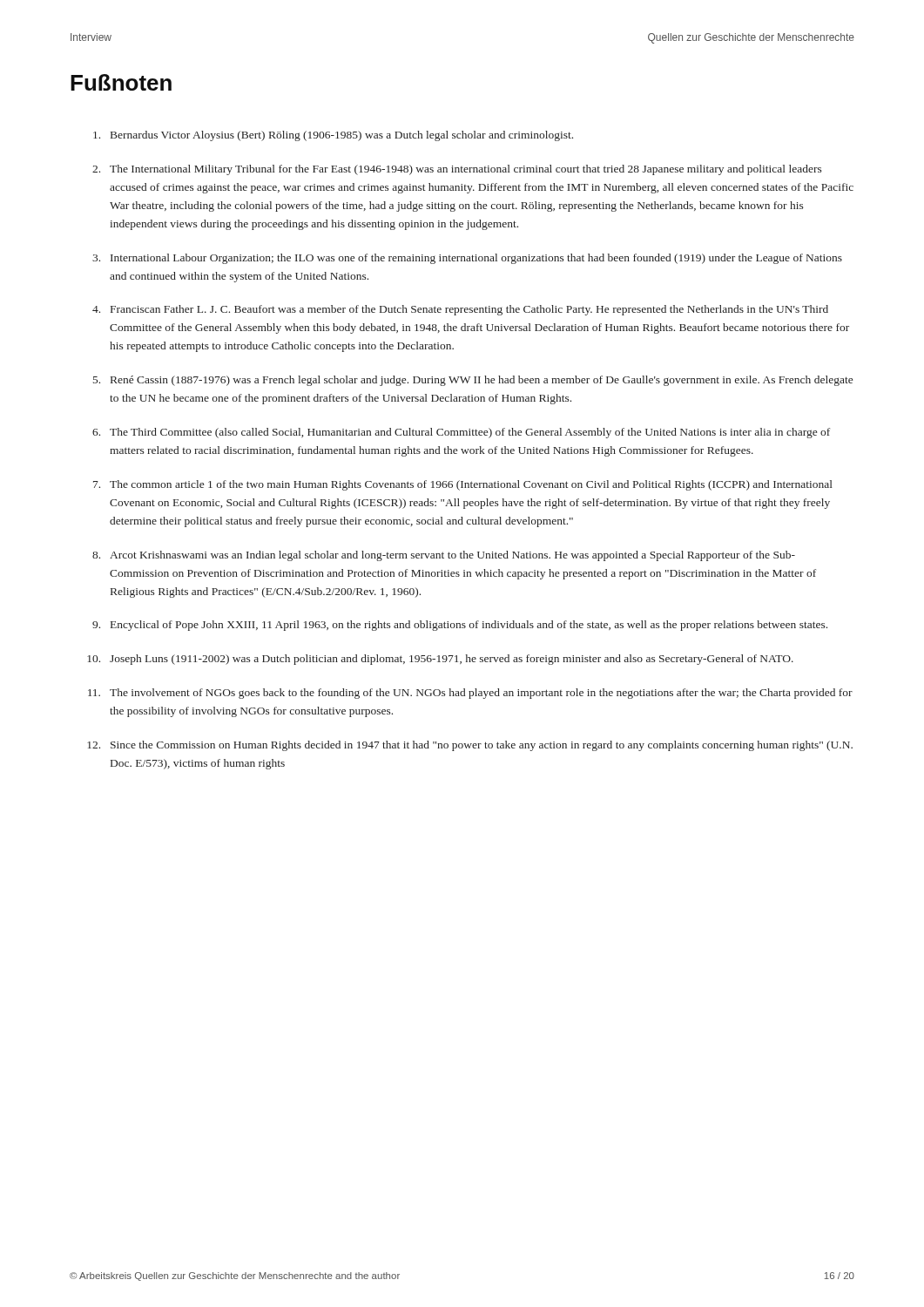The image size is (924, 1307).
Task: Locate the block of text that opens with "6. The Third Committee (also"
Action: [x=462, y=442]
